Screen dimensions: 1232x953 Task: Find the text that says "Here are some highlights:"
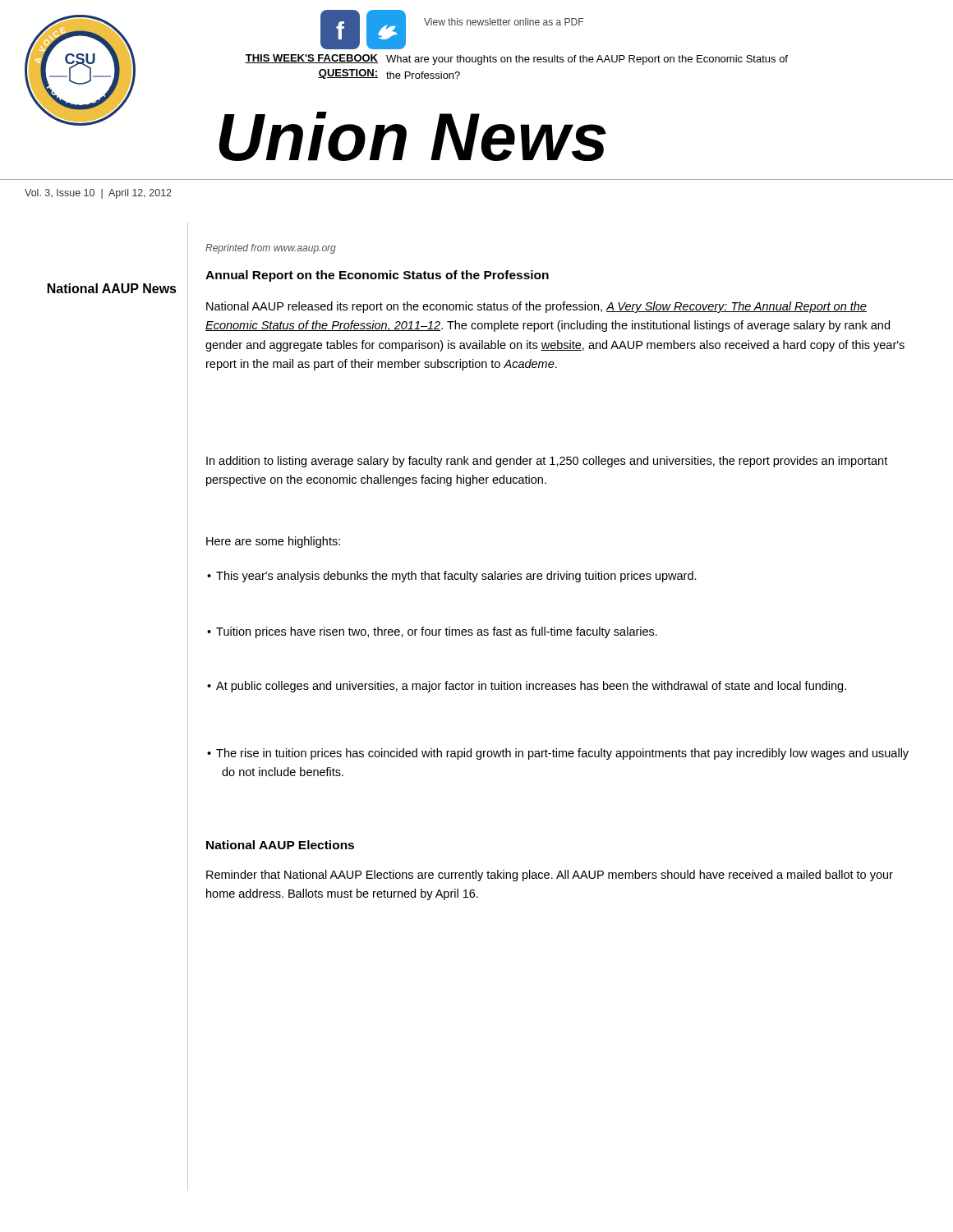pos(273,541)
